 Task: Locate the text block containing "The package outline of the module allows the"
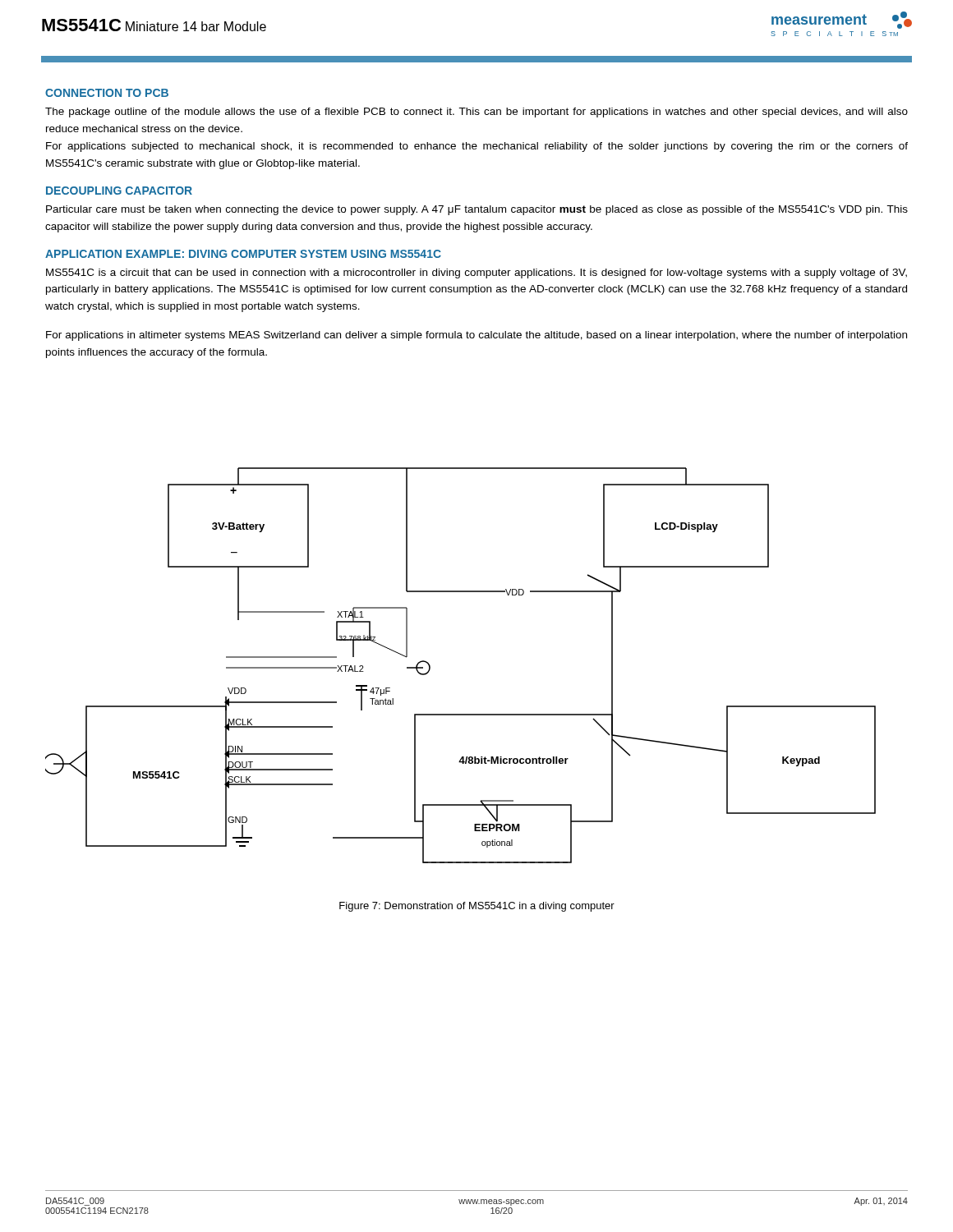click(476, 137)
